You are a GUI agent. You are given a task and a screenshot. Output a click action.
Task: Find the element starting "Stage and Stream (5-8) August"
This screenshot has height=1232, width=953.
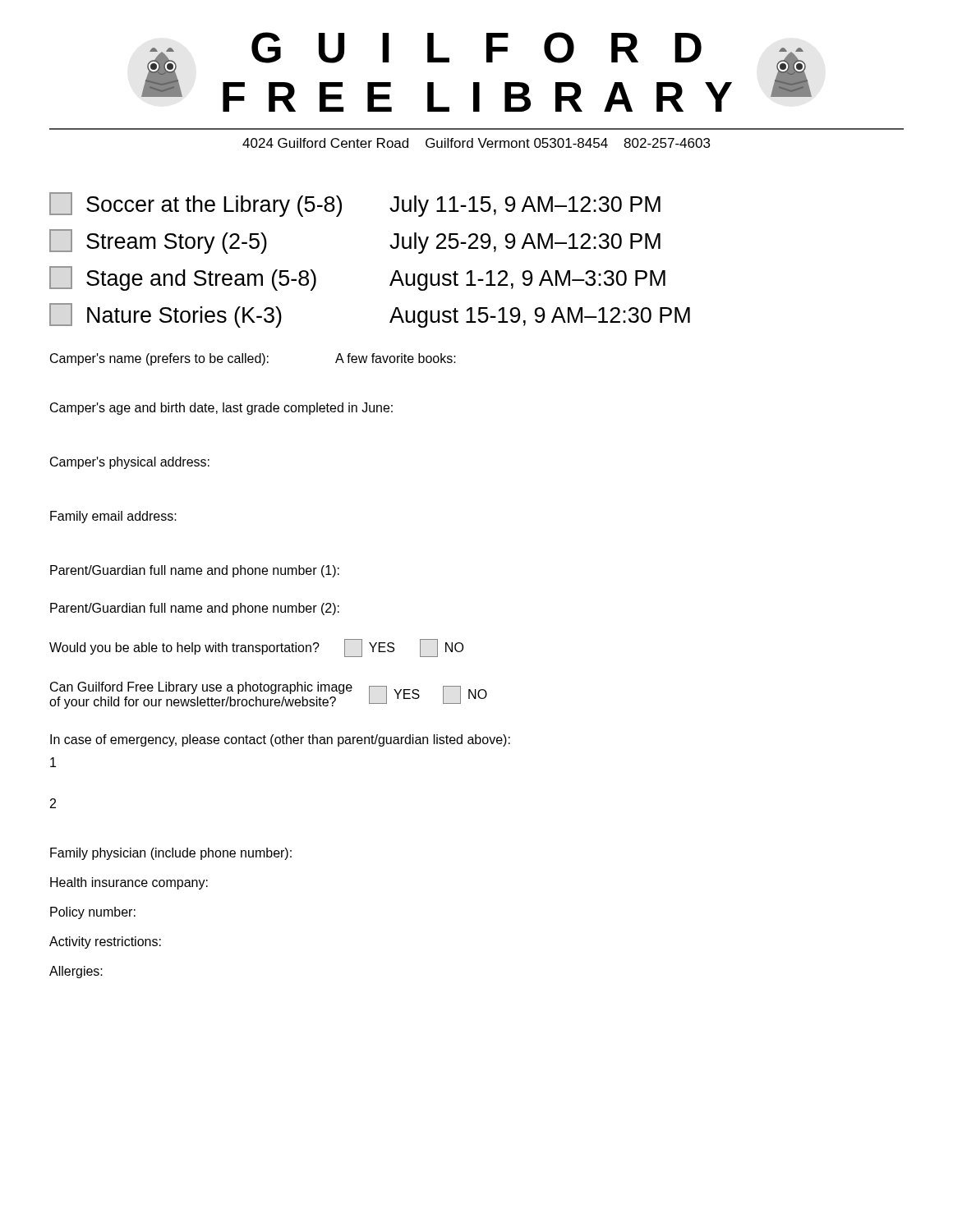(x=183, y=278)
